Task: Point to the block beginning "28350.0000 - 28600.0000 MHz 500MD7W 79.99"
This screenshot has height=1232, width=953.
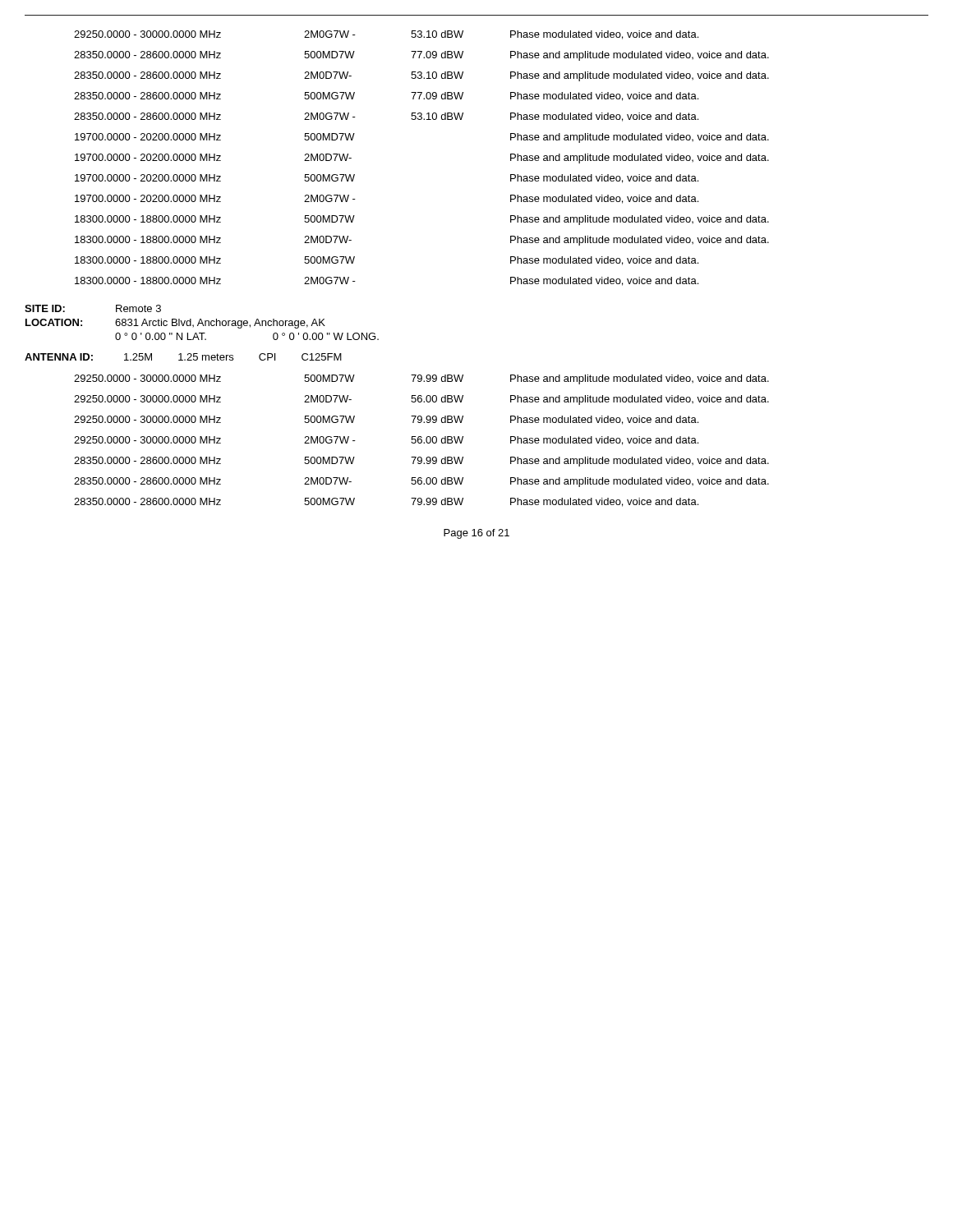Action: pos(464,460)
